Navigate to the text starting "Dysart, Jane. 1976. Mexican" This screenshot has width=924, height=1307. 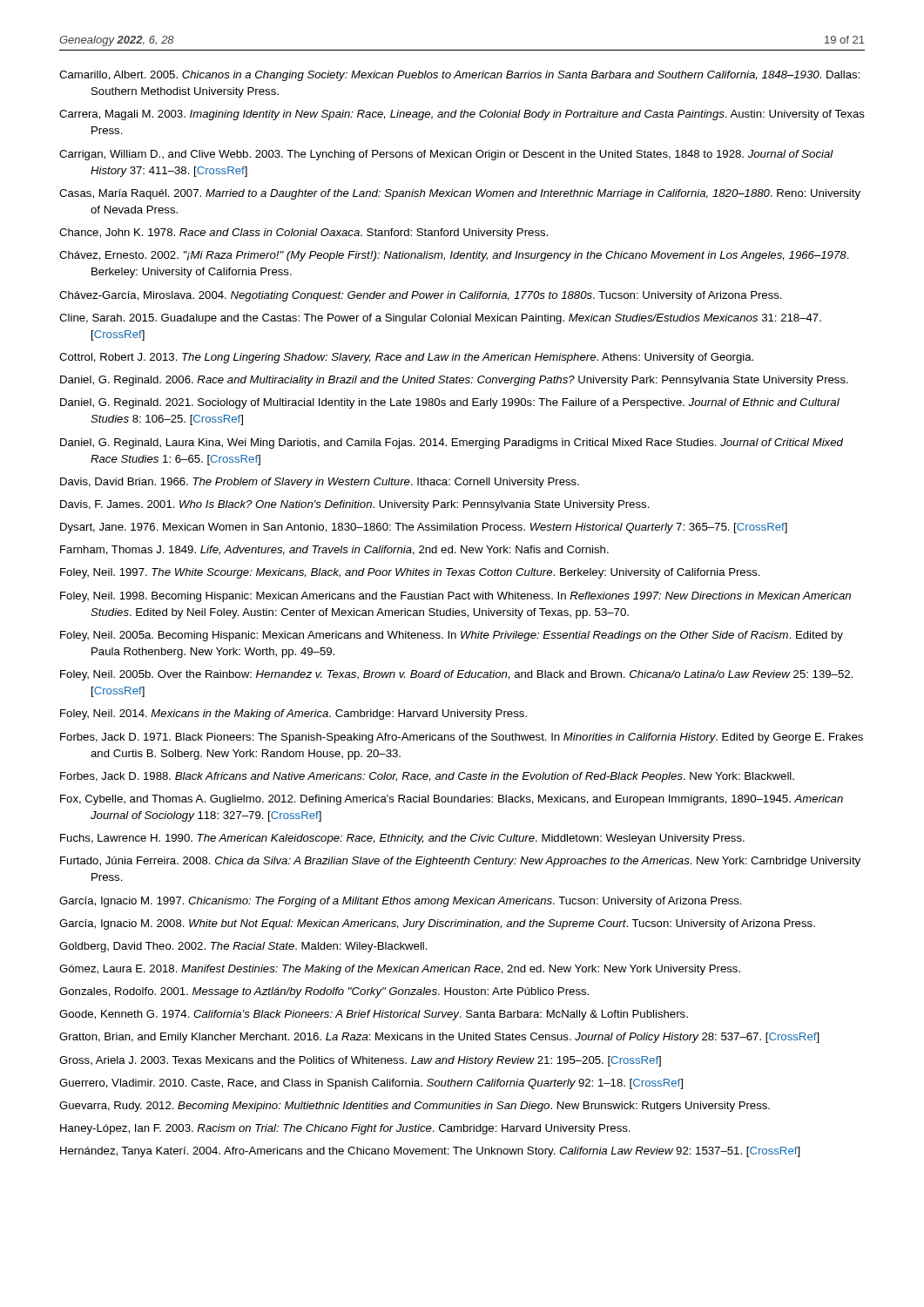[423, 527]
